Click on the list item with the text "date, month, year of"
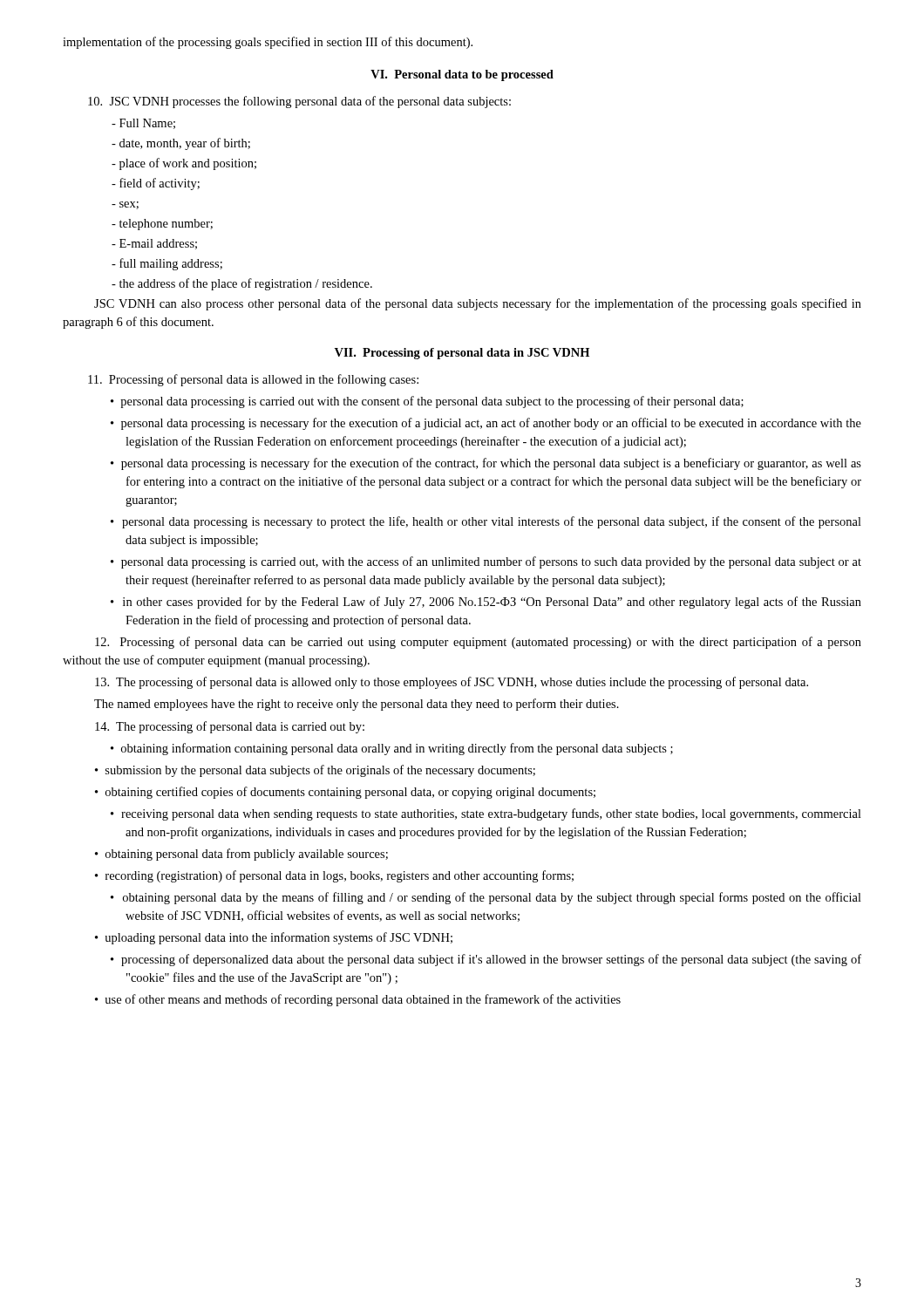The image size is (924, 1308). [x=181, y=143]
